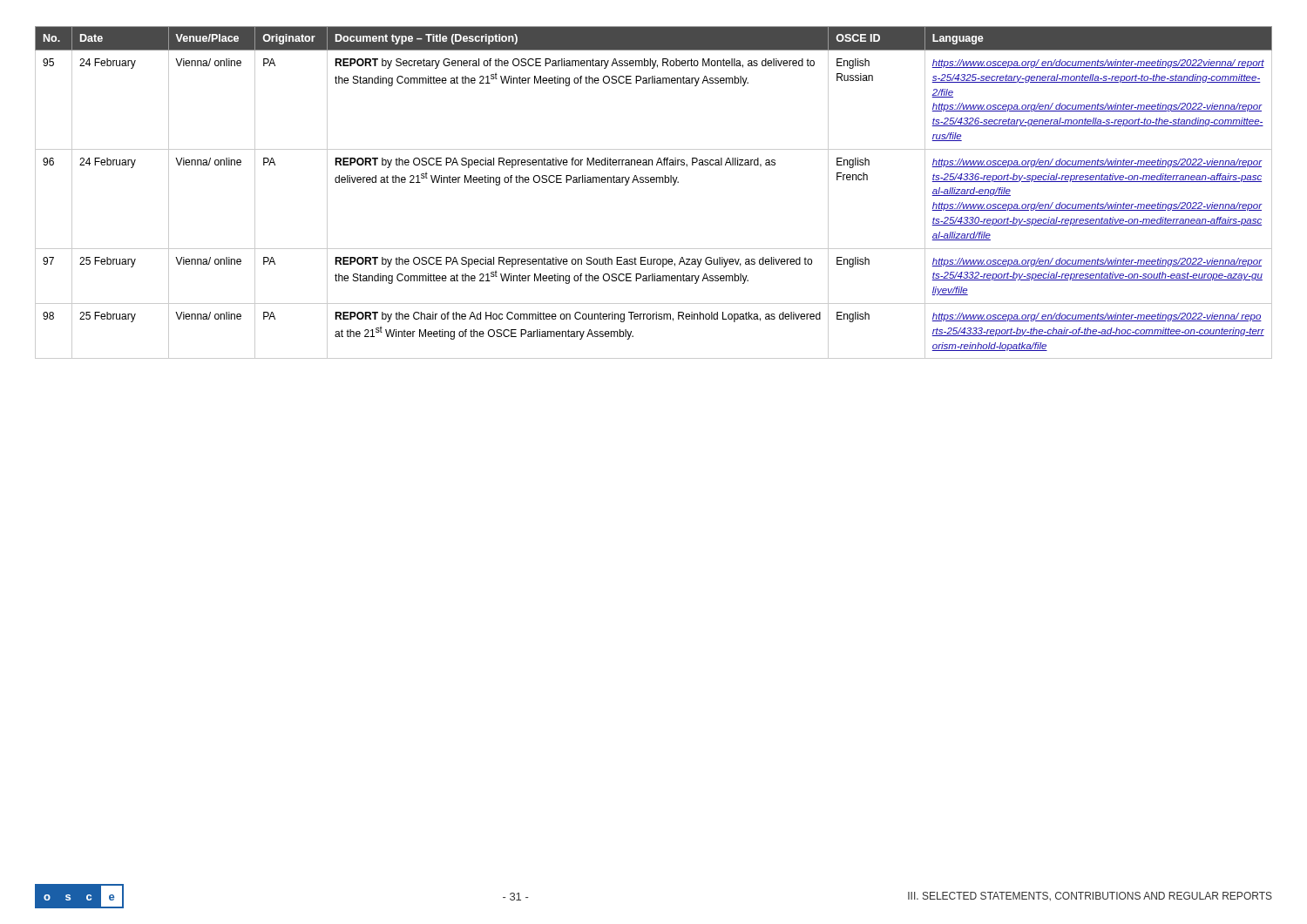
Task: Select the table that reads "25 February"
Action: [654, 193]
